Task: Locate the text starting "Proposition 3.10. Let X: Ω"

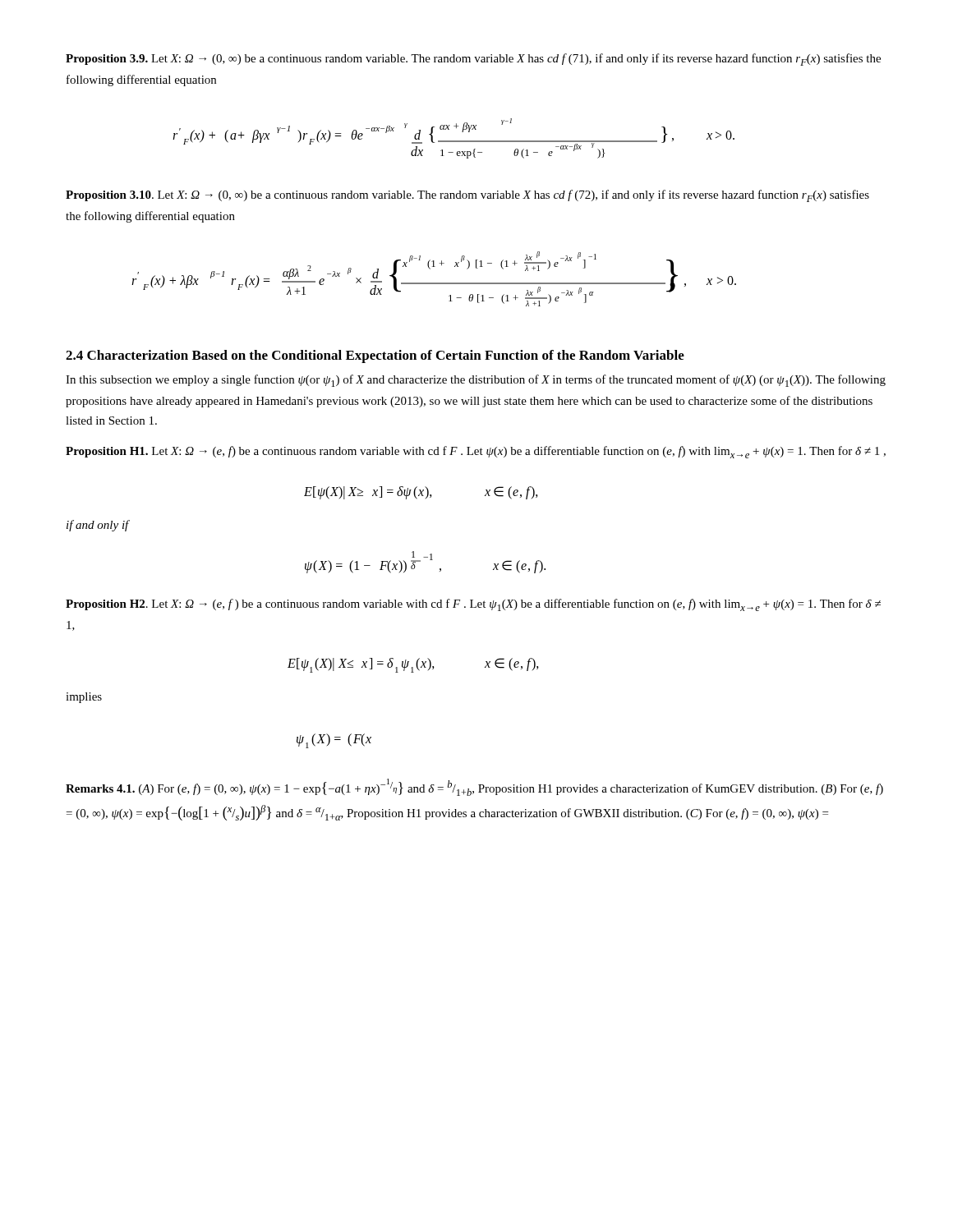Action: [x=467, y=205]
